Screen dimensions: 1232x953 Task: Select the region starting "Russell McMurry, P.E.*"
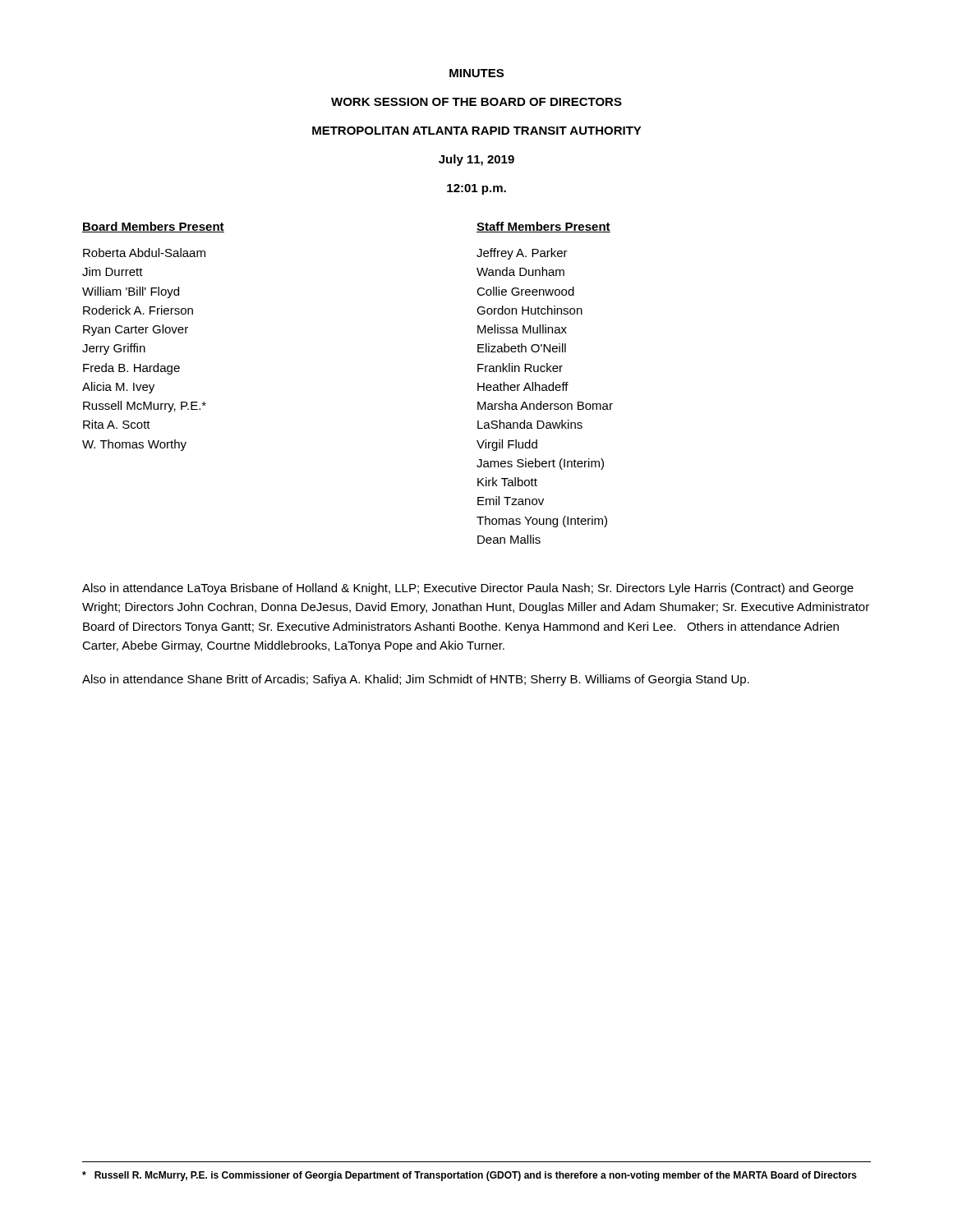[144, 405]
